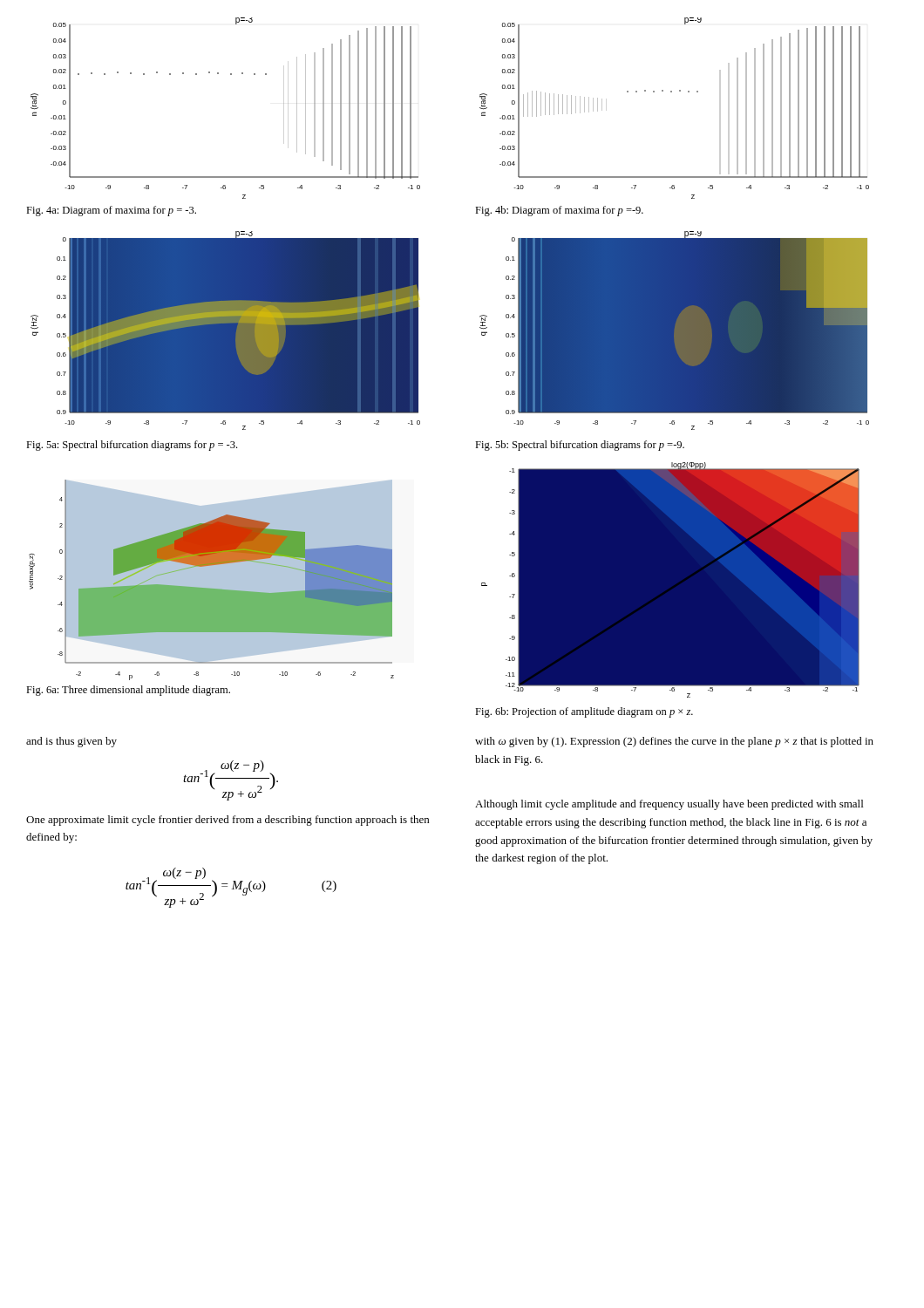Viewport: 924px width, 1308px height.
Task: Select the text that reads "and is thus given by"
Action: pos(71,741)
